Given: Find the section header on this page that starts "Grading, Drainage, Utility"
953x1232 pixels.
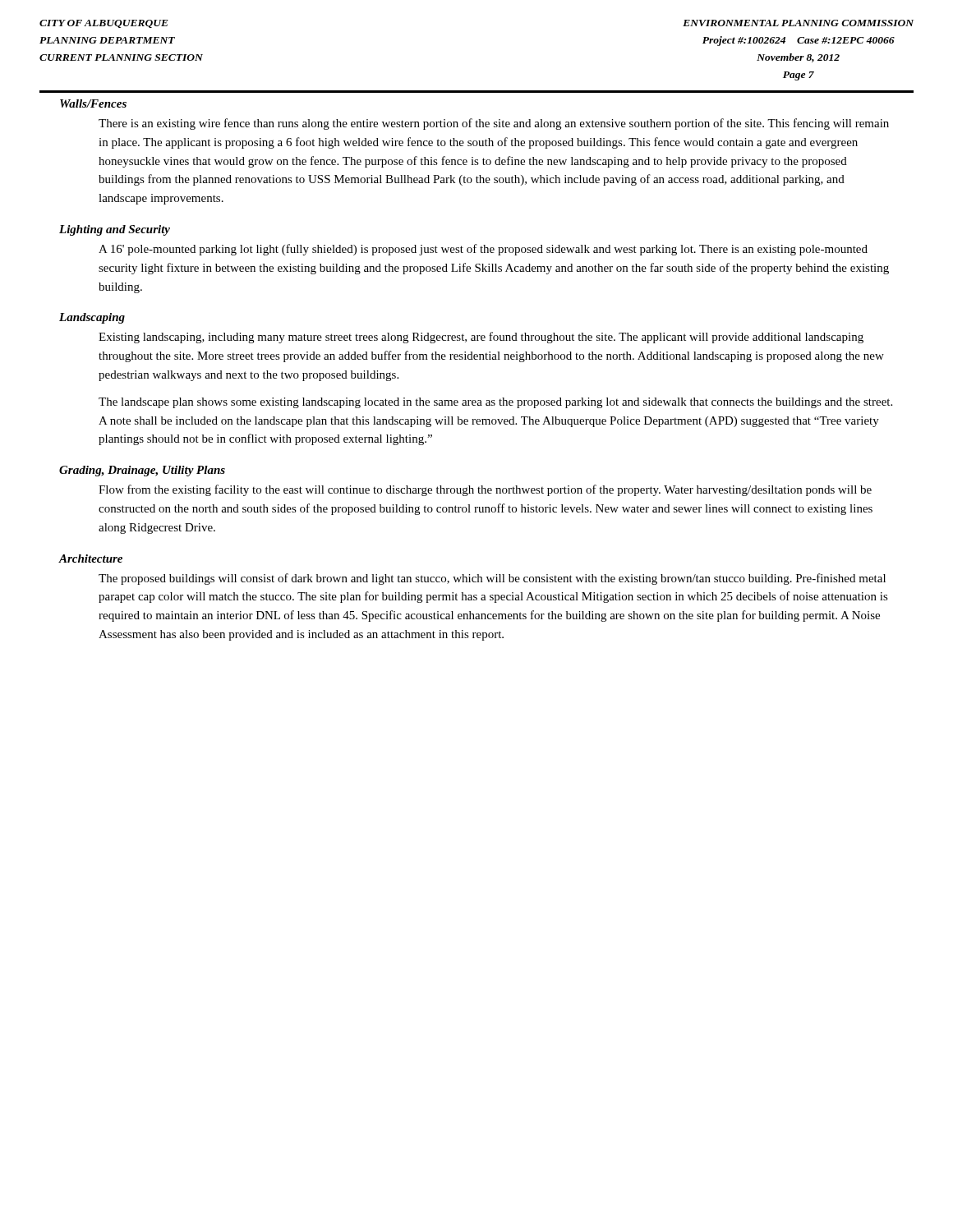Looking at the screenshot, I should click(142, 470).
